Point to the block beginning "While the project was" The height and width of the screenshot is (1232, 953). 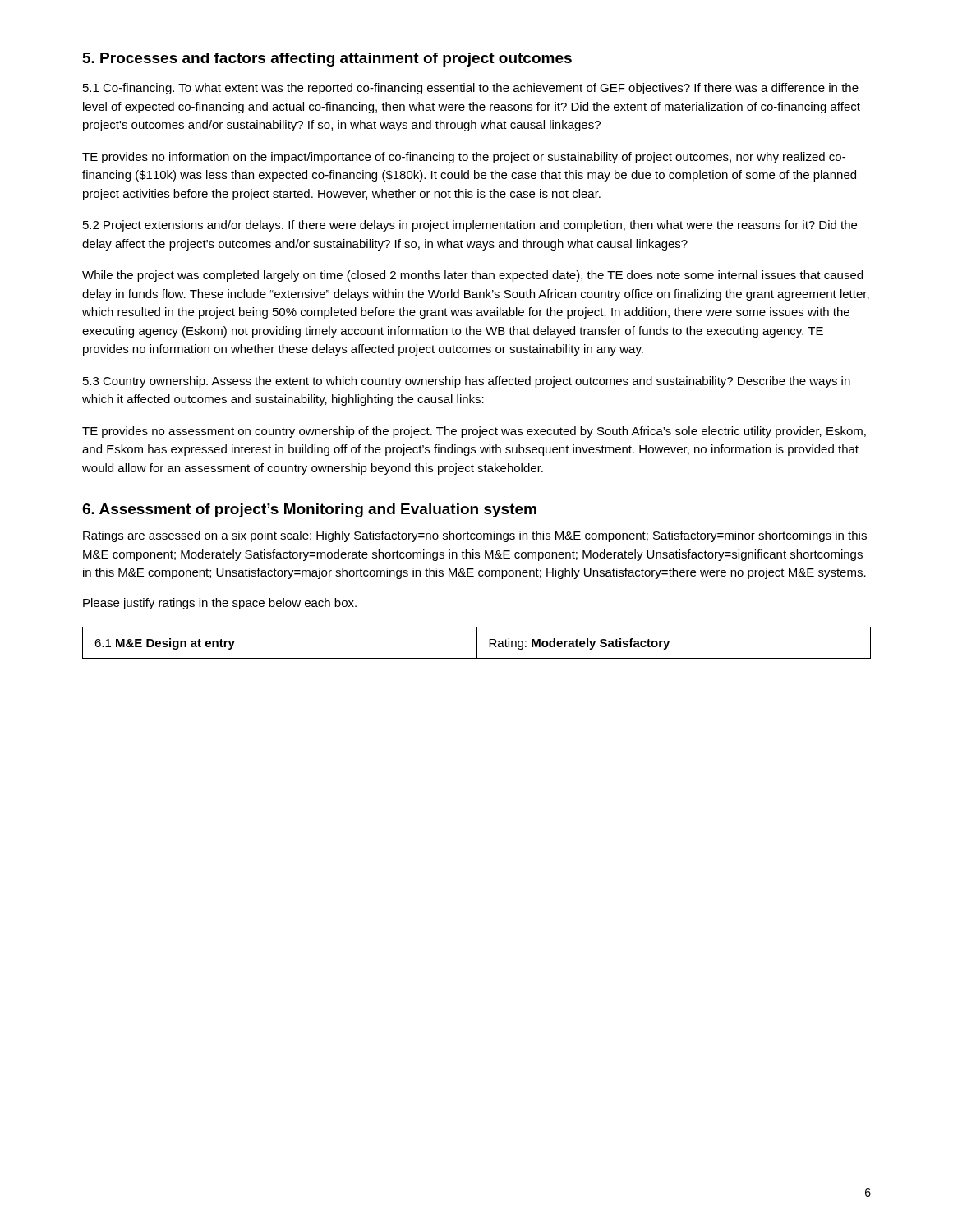pos(476,312)
